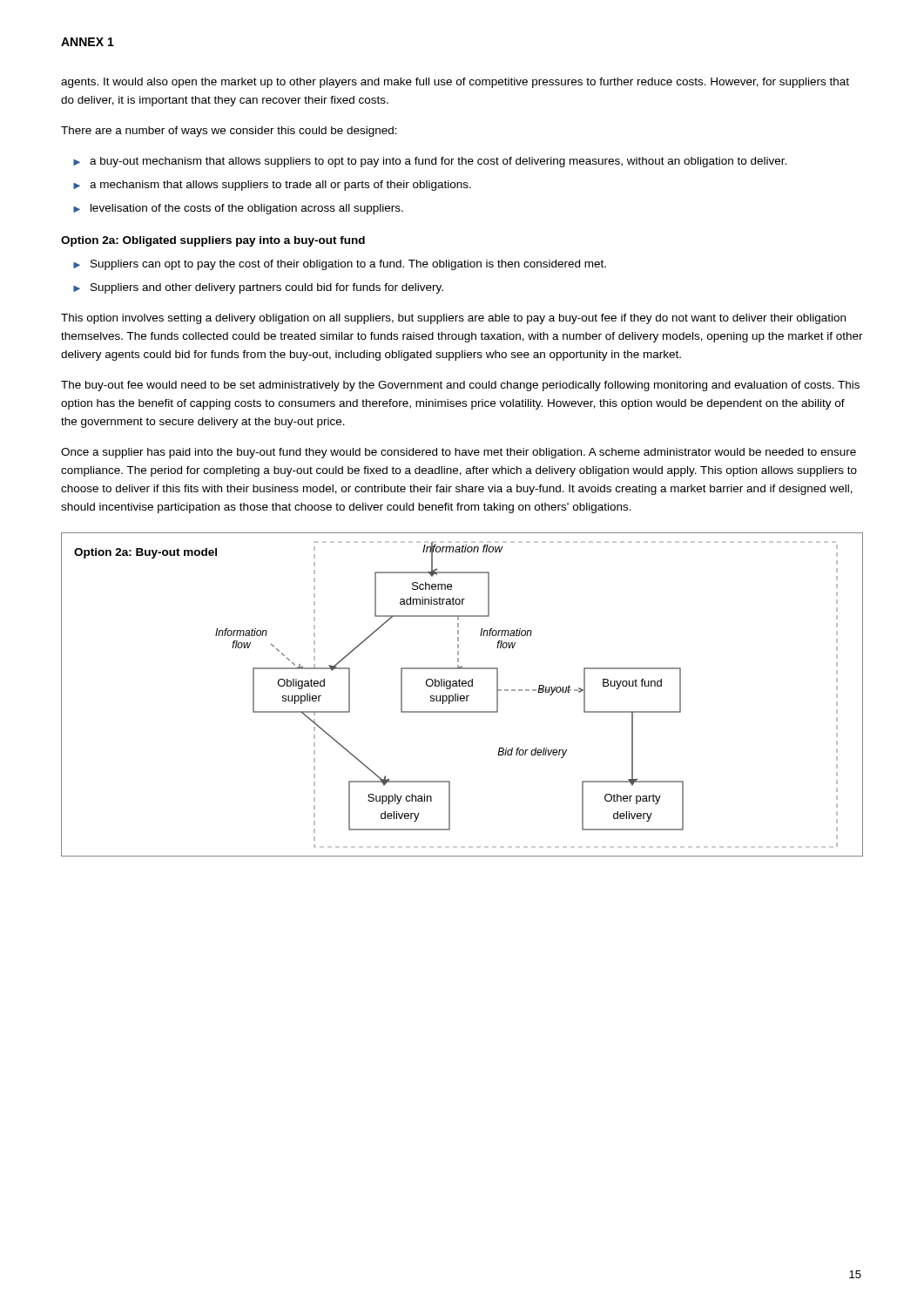This screenshot has height=1307, width=924.
Task: Find the list item with the text "► Suppliers can opt"
Action: click(x=467, y=265)
